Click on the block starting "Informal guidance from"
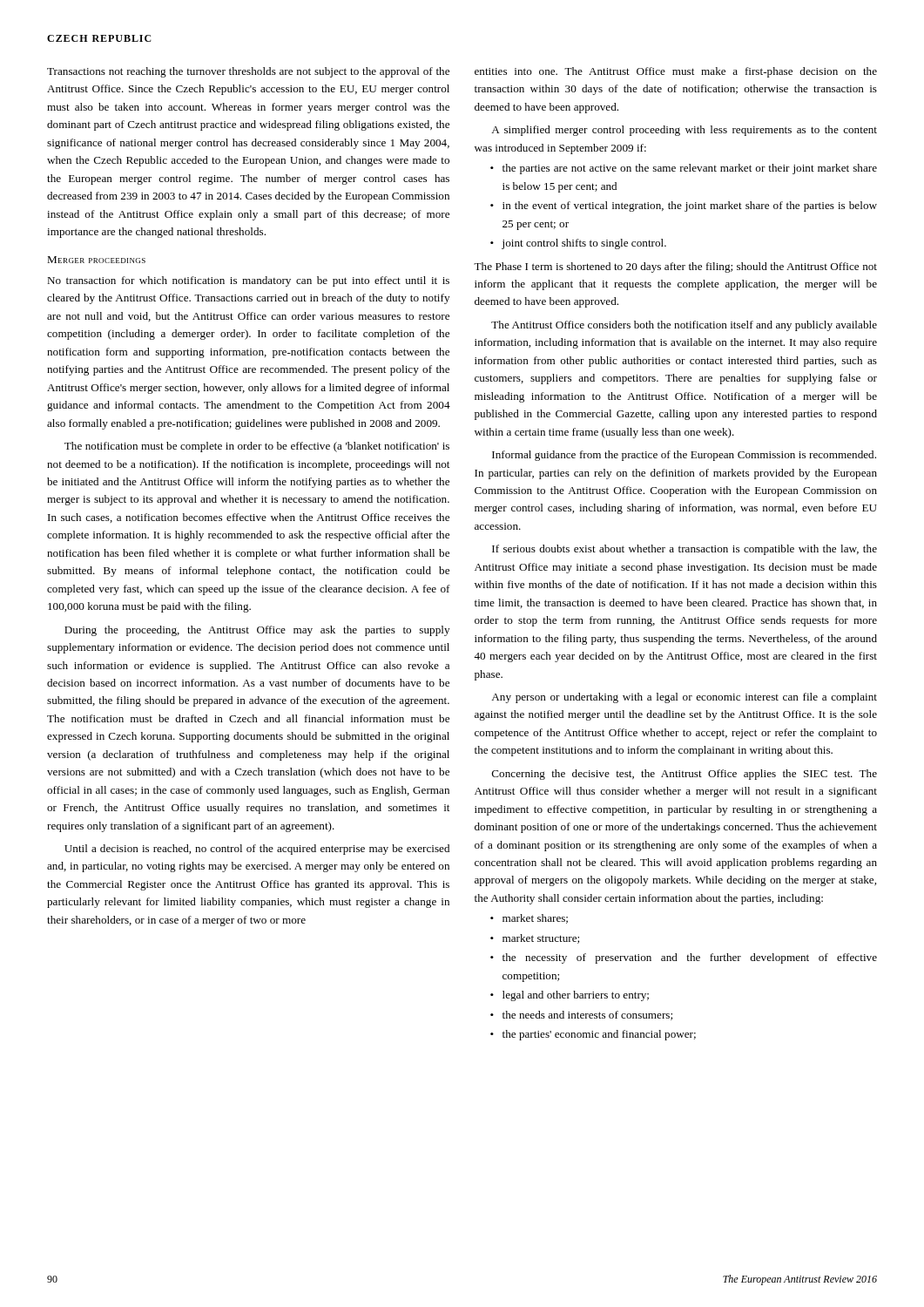 pyautogui.click(x=676, y=491)
